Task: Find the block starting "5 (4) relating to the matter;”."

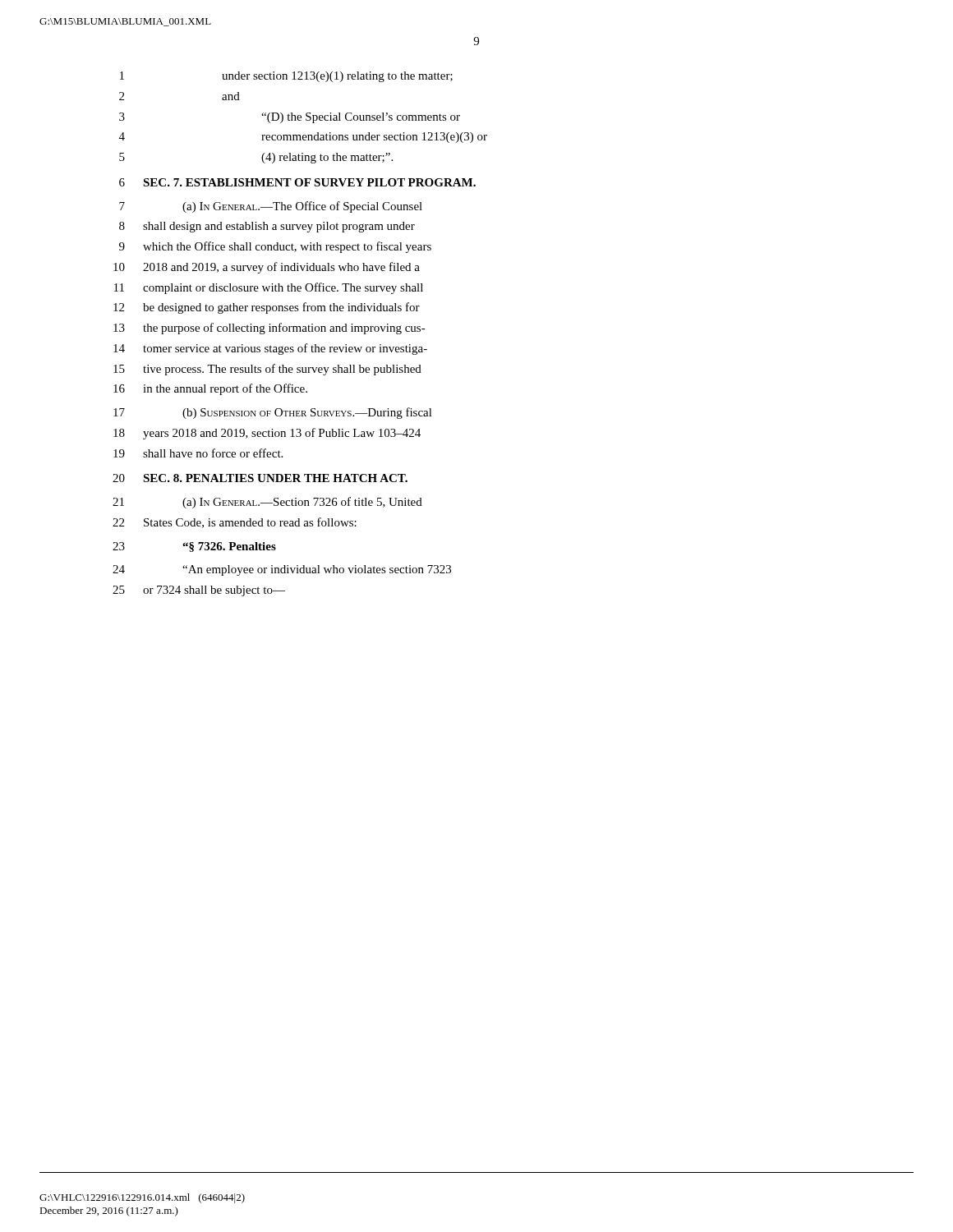Action: tap(123, 157)
